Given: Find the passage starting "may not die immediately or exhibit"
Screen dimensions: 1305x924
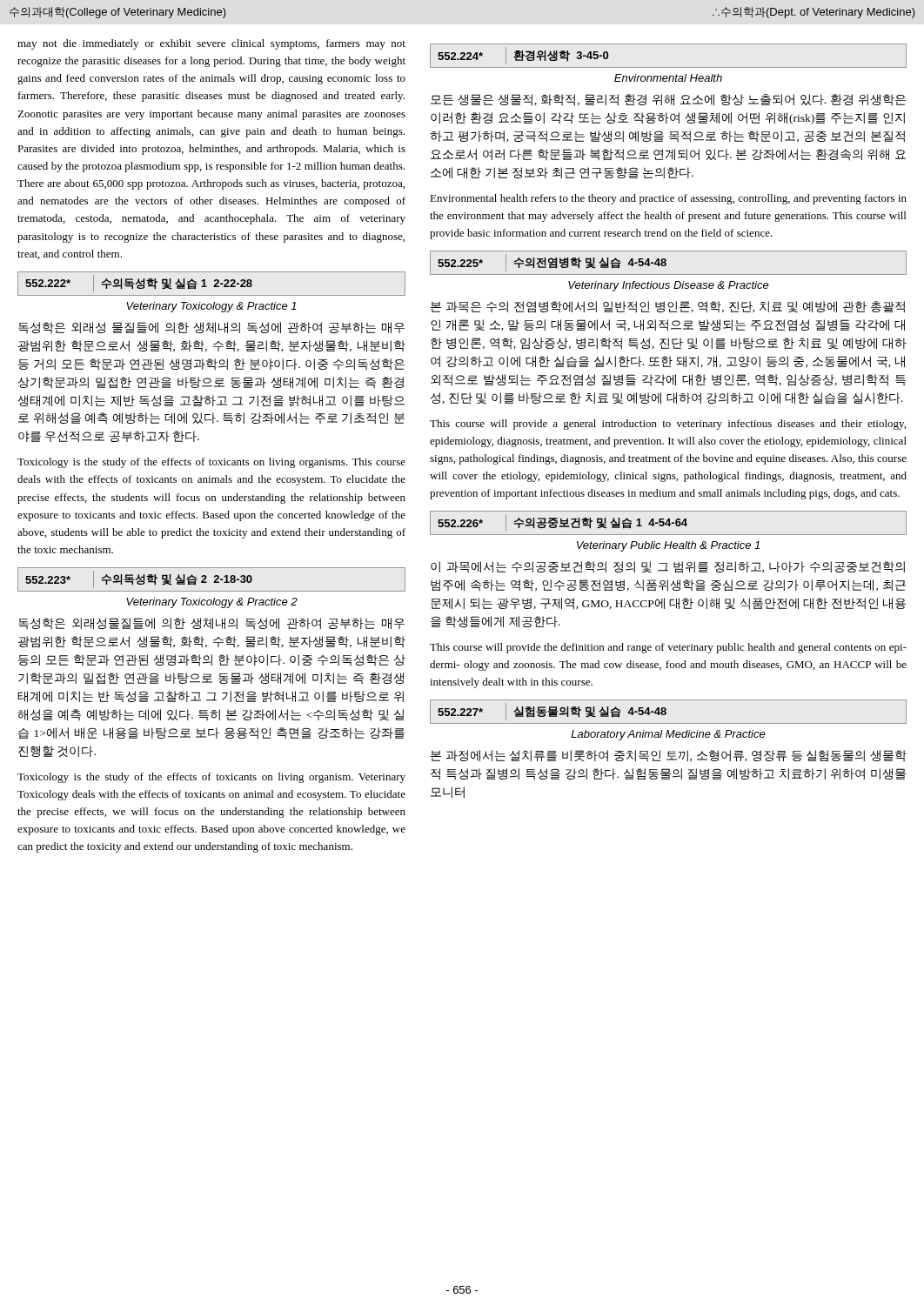Looking at the screenshot, I should pyautogui.click(x=211, y=149).
